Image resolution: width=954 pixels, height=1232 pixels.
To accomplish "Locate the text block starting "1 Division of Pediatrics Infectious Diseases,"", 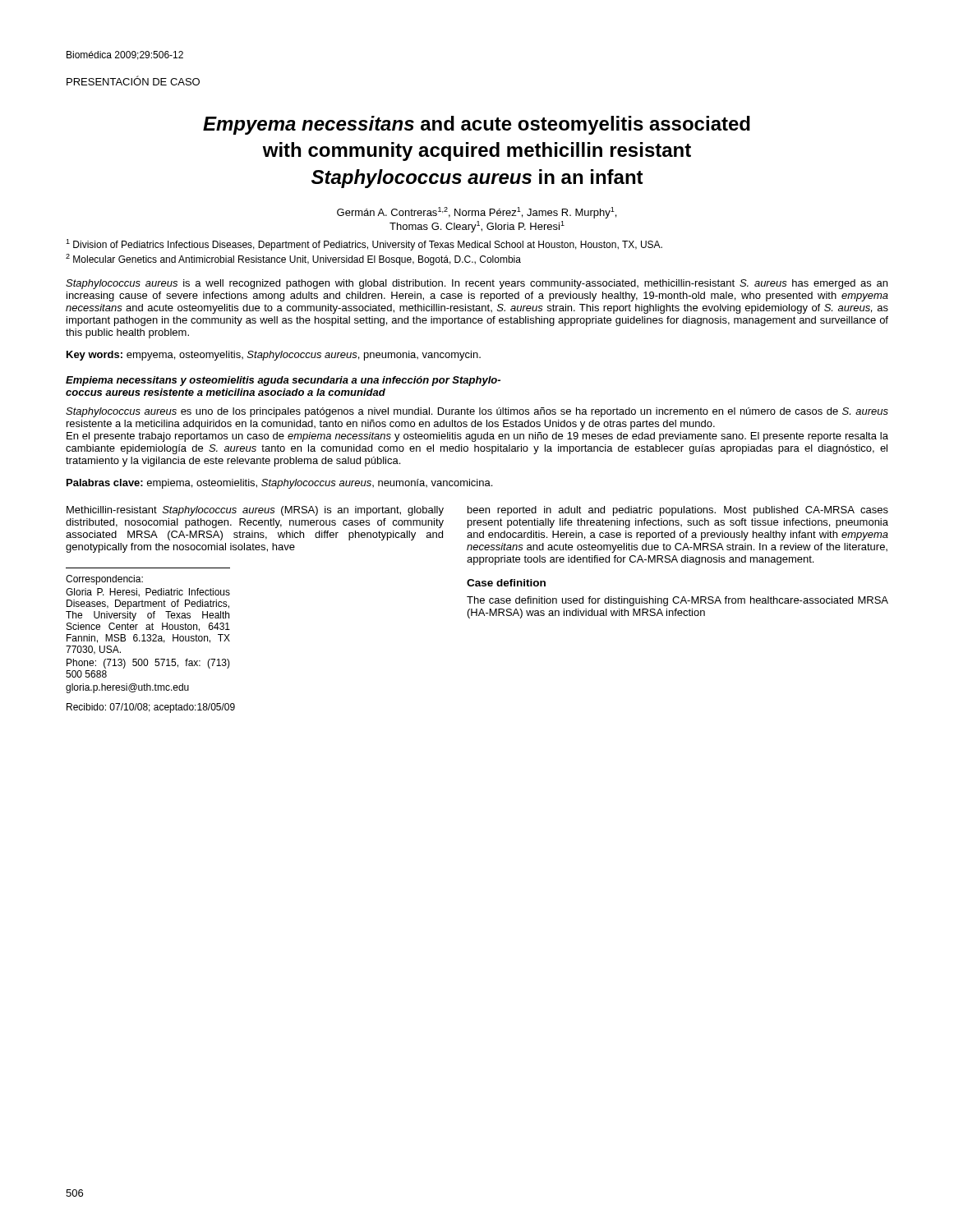I will pos(477,251).
